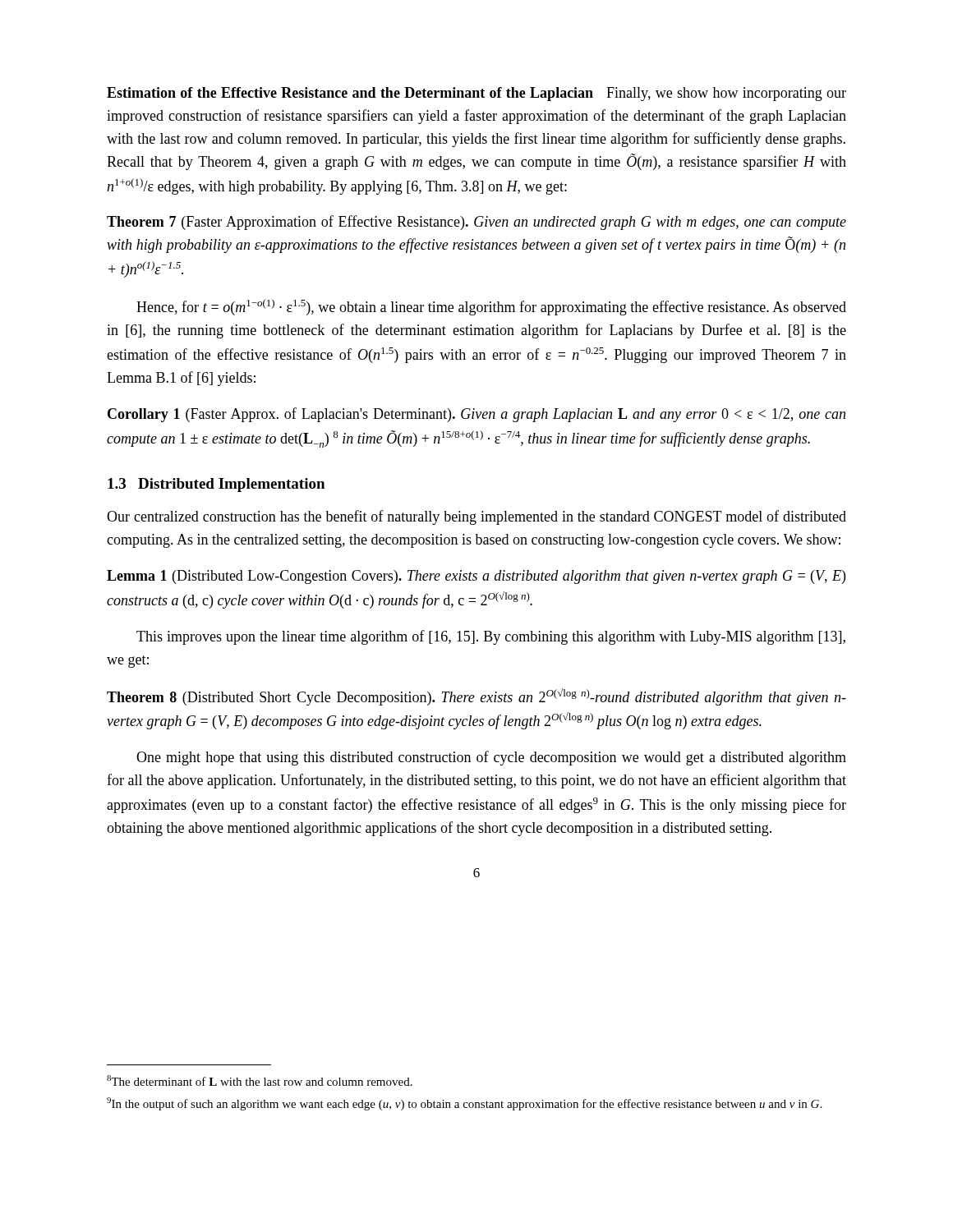
Task: Point to the block beginning "This improves upon the linear"
Action: [476, 648]
